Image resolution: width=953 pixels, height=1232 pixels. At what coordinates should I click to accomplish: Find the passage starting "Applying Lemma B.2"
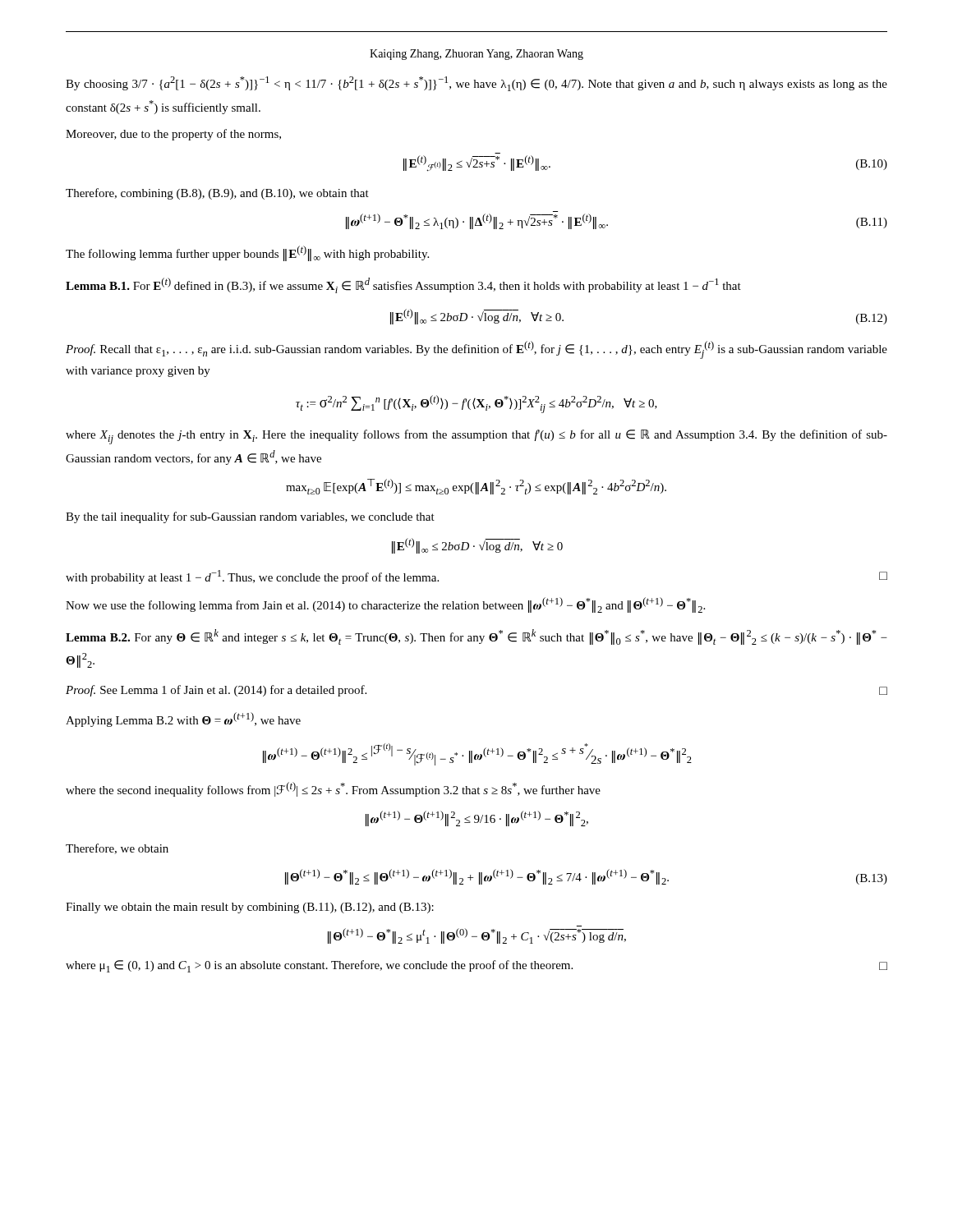(183, 719)
